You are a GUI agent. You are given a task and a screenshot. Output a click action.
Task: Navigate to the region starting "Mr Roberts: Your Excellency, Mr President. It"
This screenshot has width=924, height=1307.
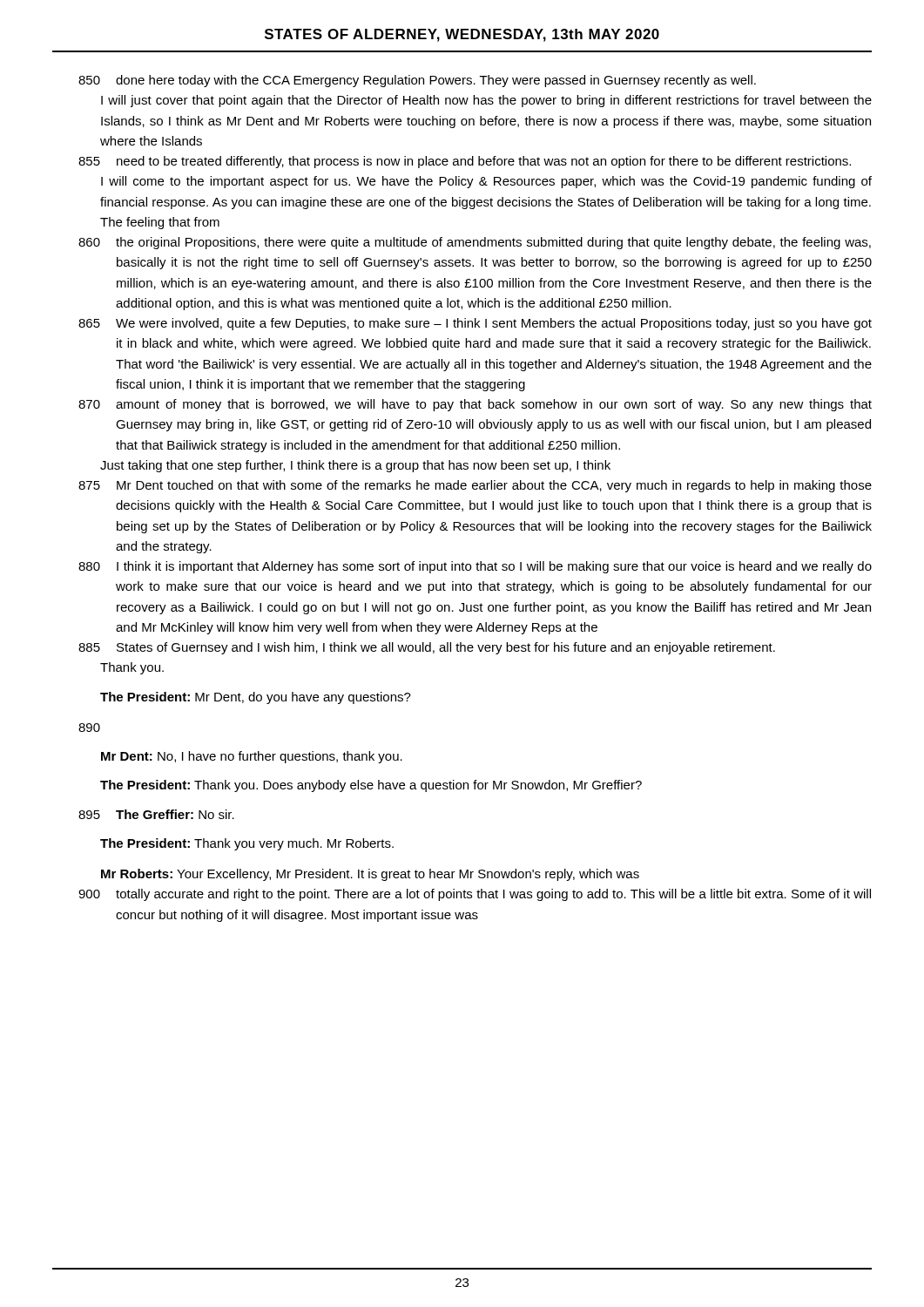[x=462, y=894]
